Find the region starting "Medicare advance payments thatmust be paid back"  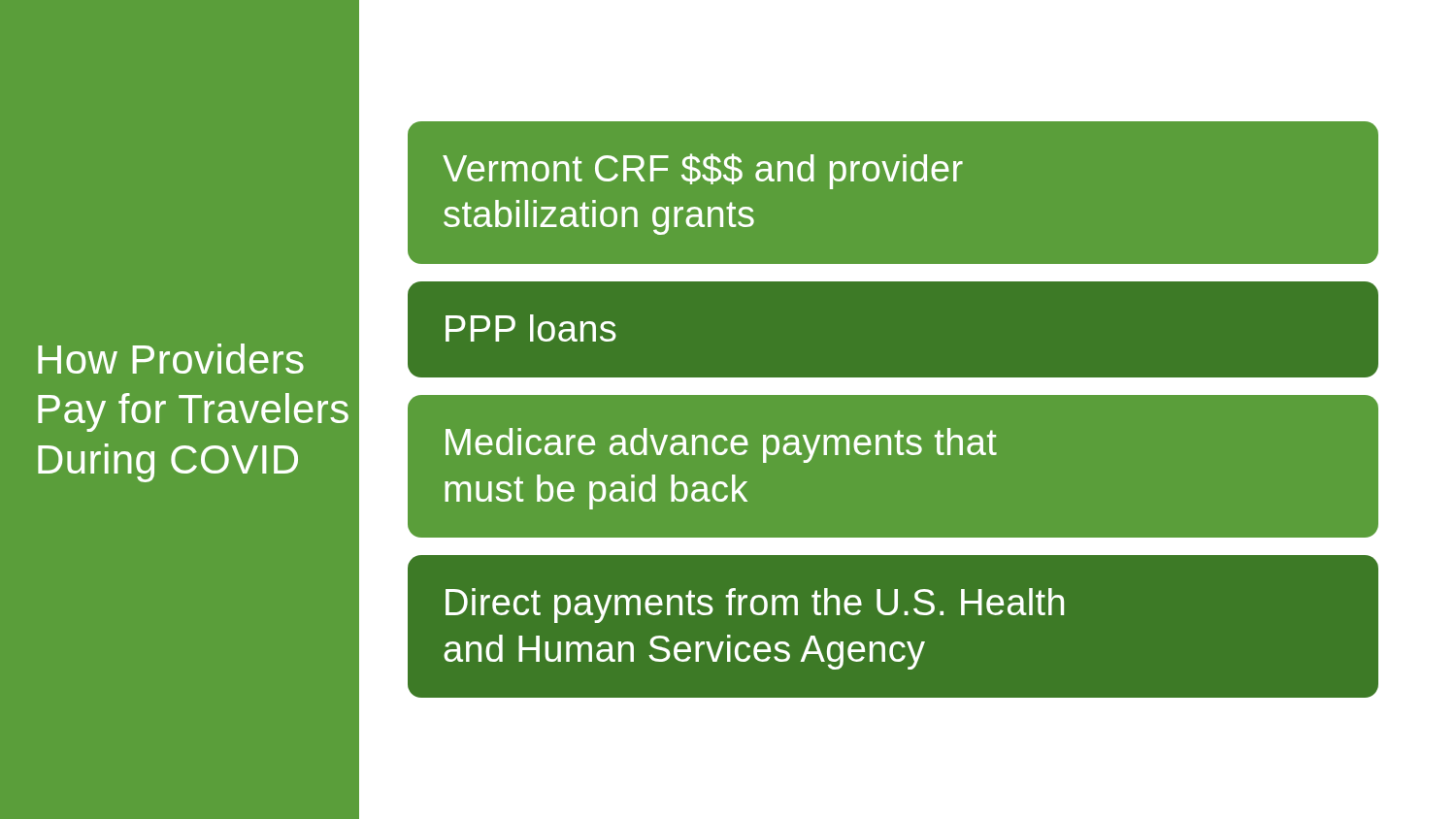[x=720, y=466]
